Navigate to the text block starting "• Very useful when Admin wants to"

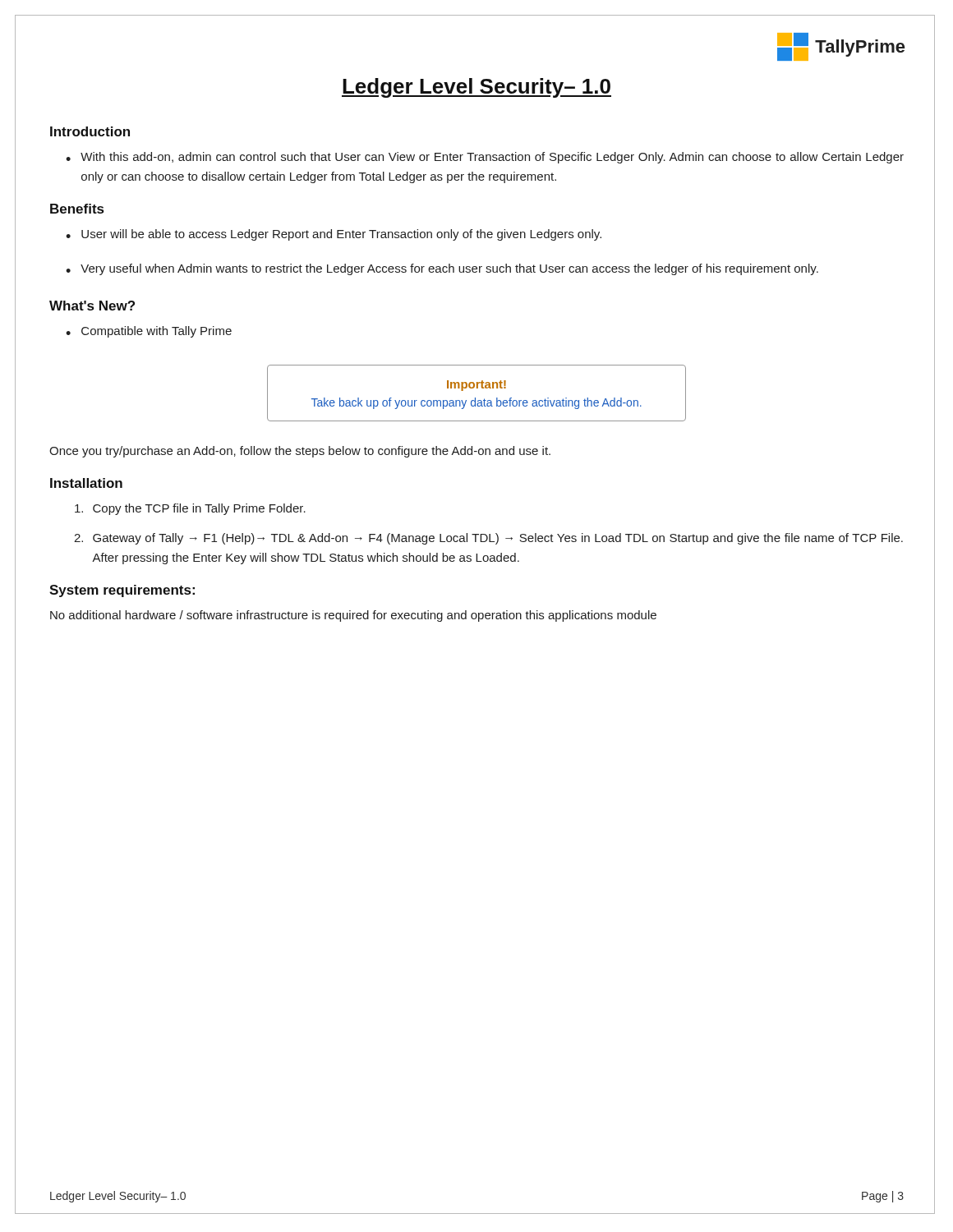coord(442,271)
